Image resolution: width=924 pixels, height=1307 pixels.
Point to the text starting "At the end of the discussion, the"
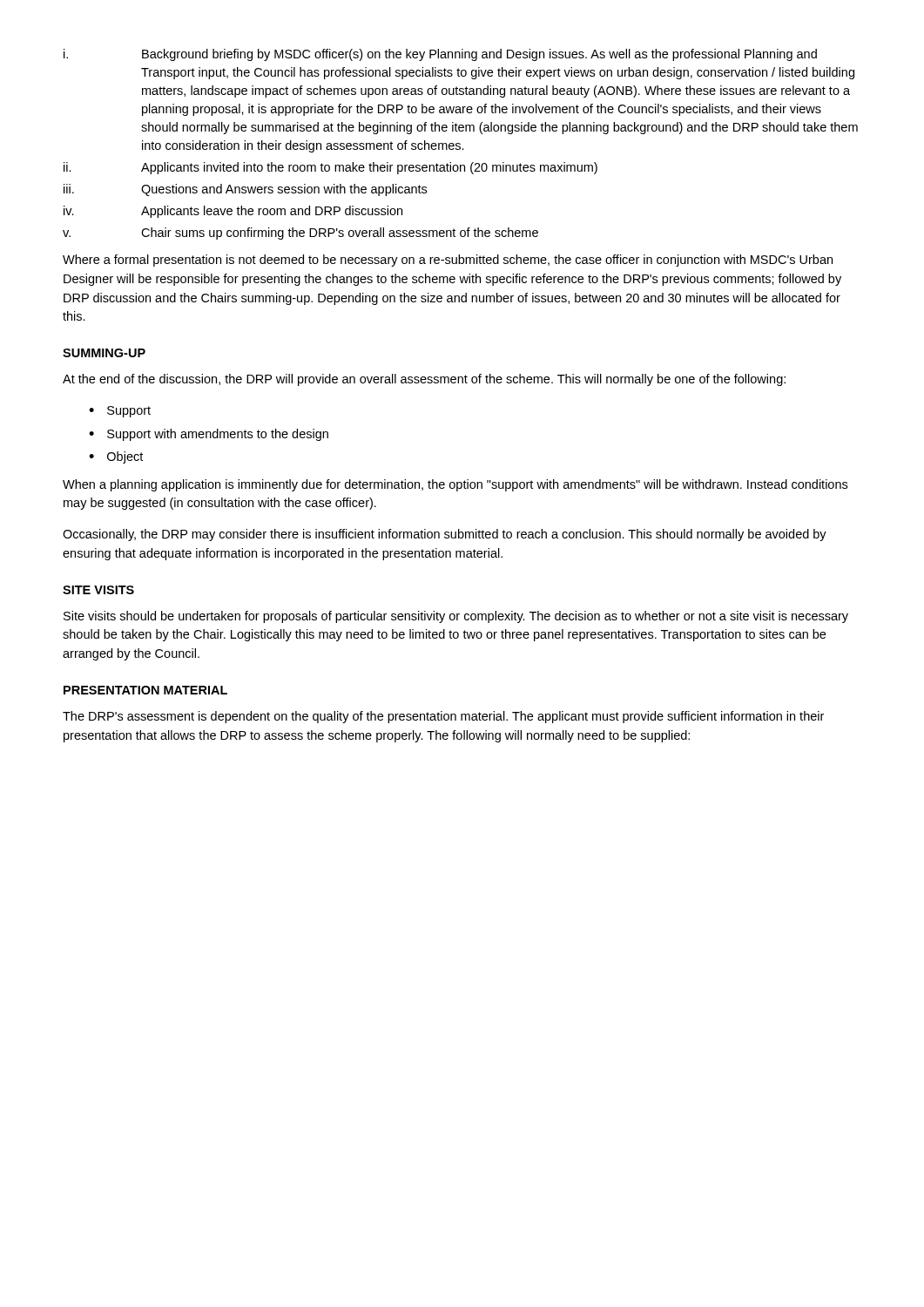462,380
